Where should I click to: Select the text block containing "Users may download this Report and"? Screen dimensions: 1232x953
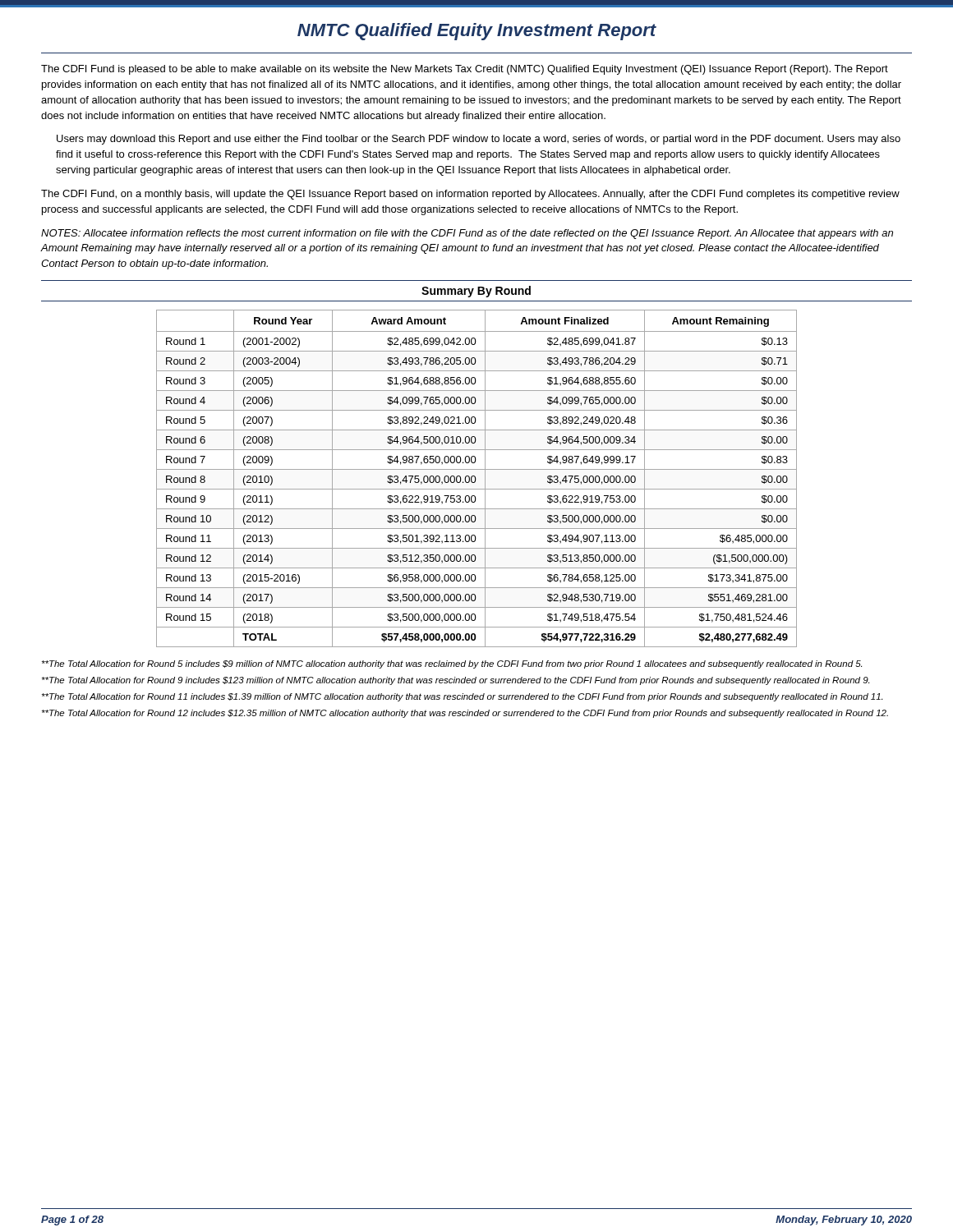[x=478, y=154]
